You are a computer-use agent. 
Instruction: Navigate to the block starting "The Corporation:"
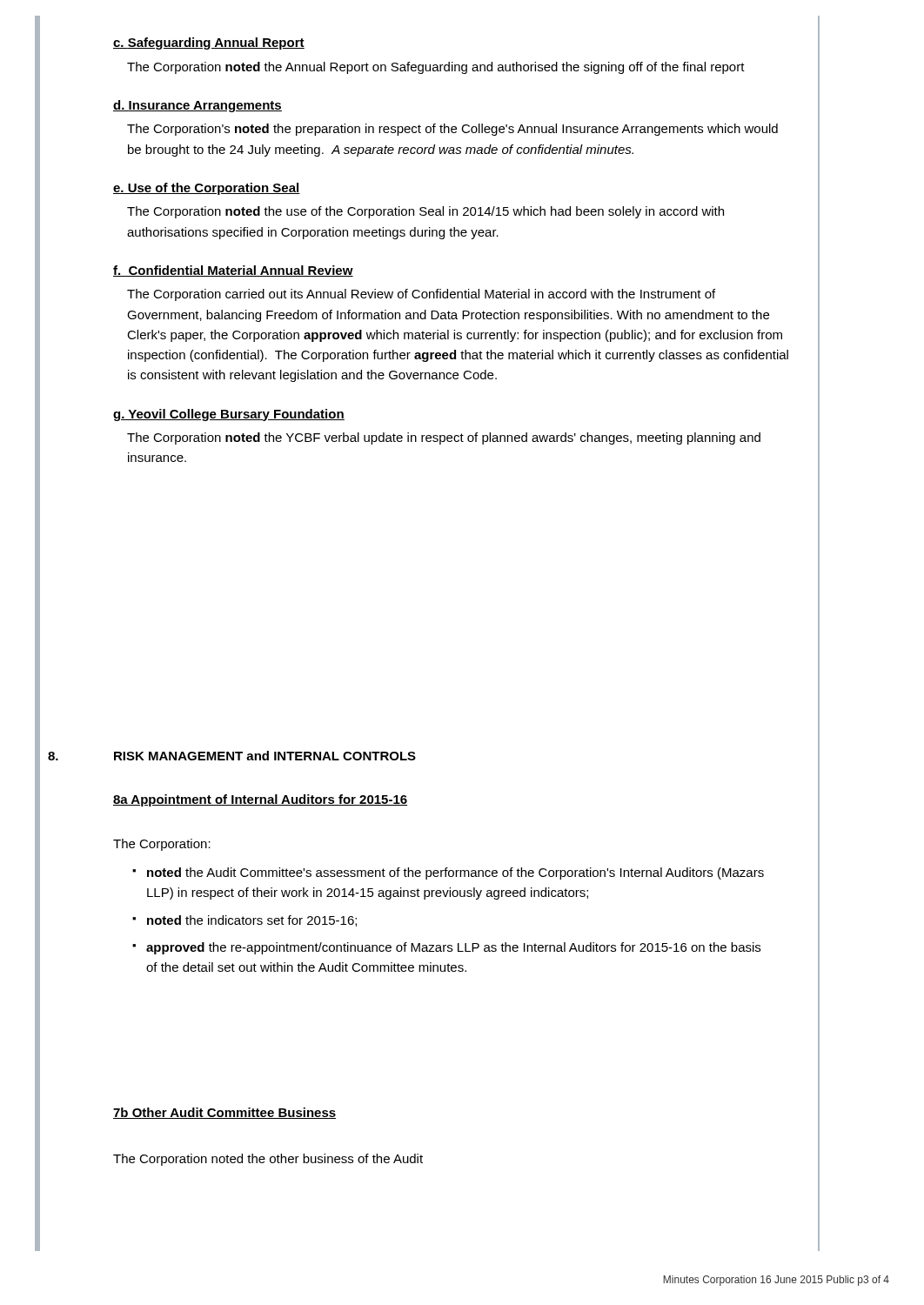coord(162,843)
